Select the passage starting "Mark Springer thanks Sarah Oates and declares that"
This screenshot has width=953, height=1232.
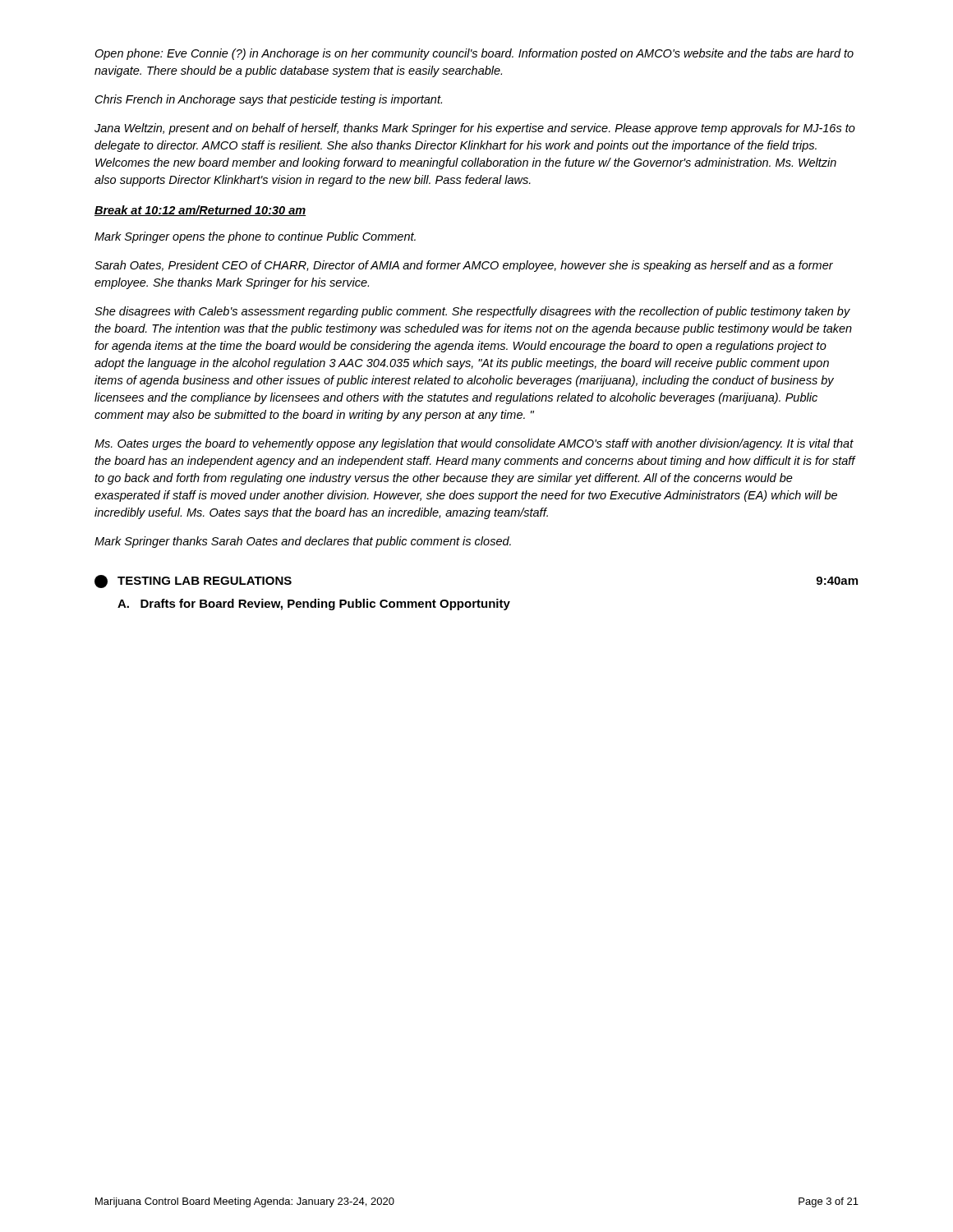(x=476, y=542)
